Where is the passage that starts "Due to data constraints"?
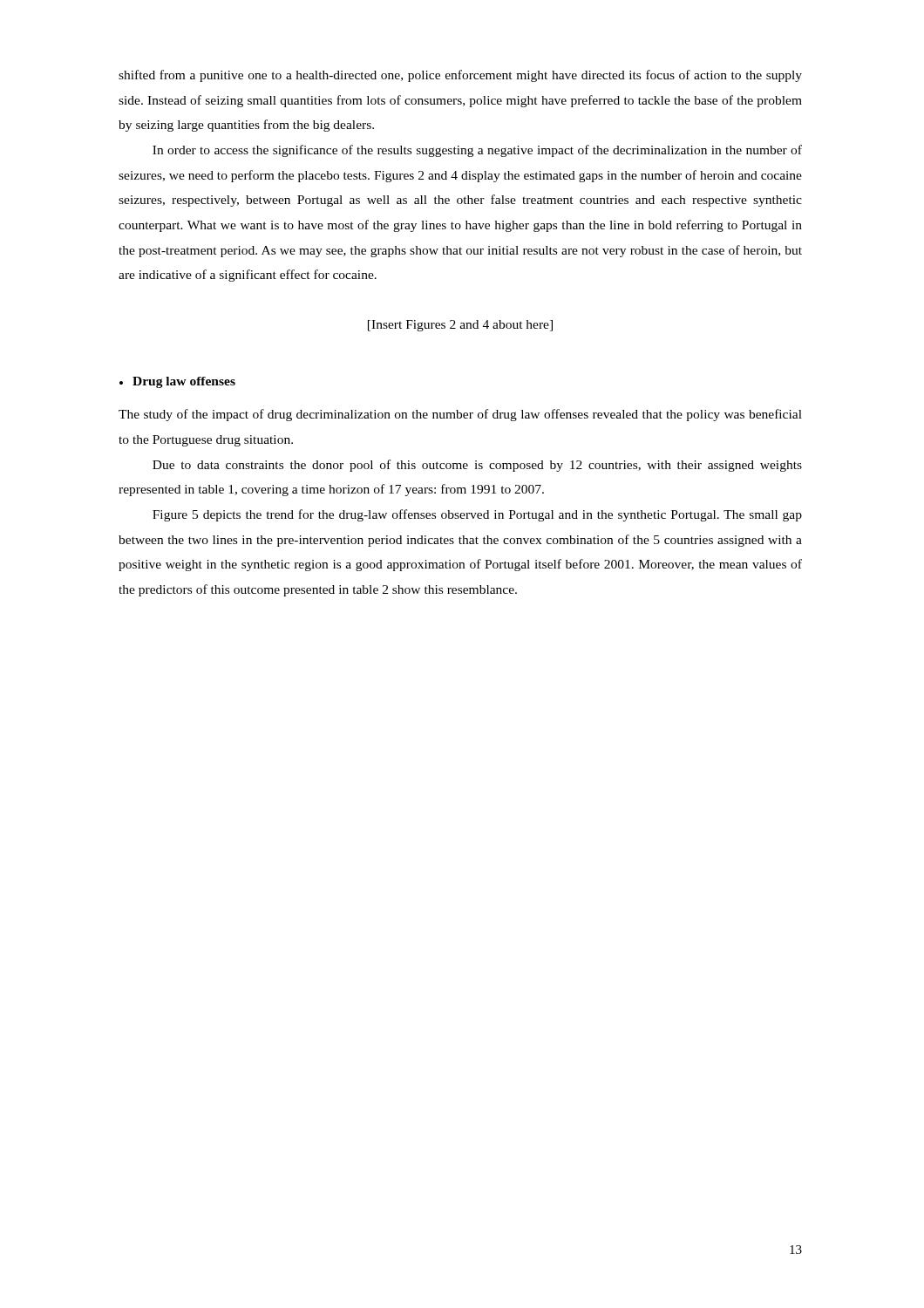Image resolution: width=924 pixels, height=1308 pixels. pyautogui.click(x=460, y=476)
